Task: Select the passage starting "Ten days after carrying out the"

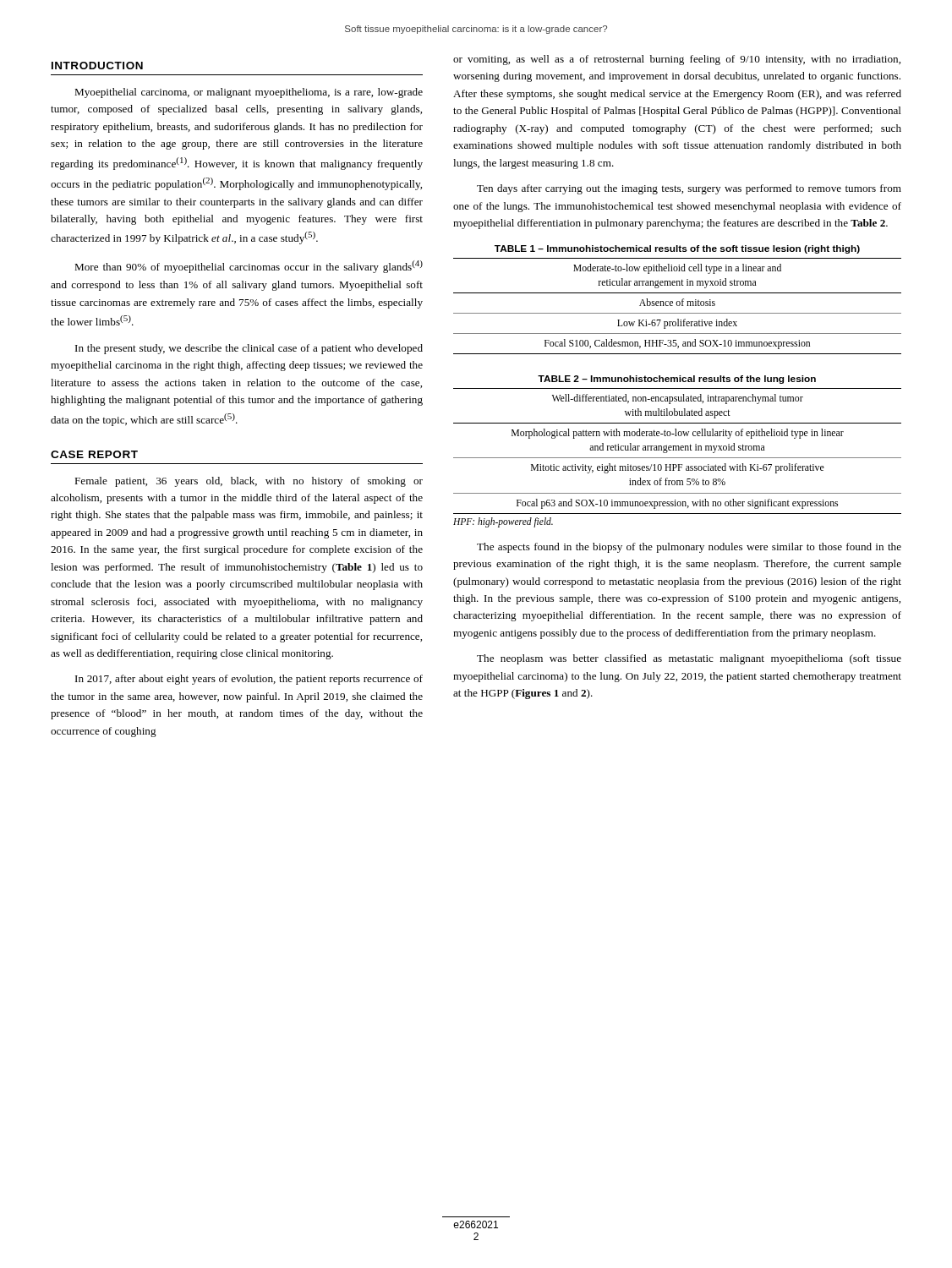Action: (x=677, y=205)
